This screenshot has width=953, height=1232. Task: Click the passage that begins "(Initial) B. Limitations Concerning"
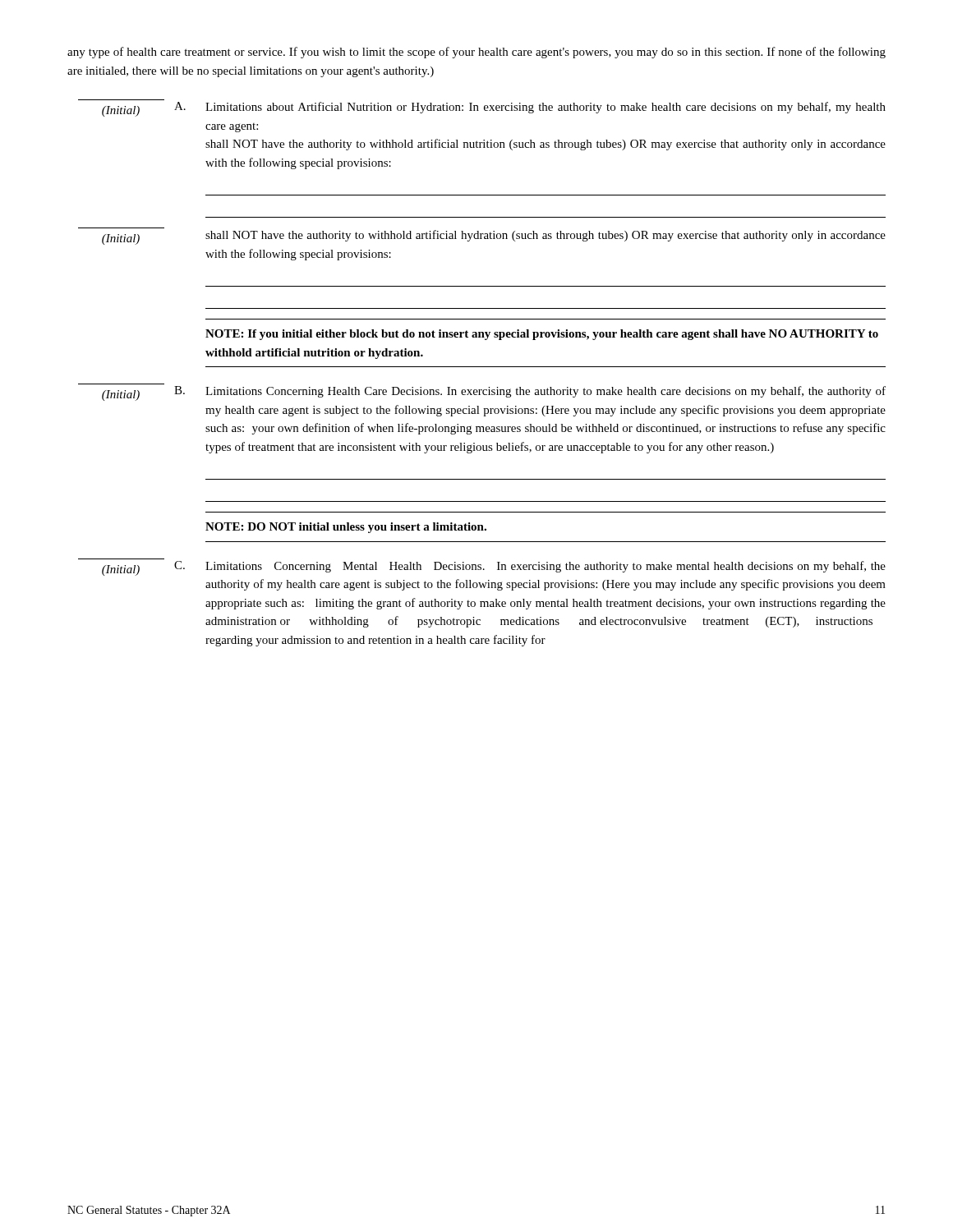pos(494,393)
